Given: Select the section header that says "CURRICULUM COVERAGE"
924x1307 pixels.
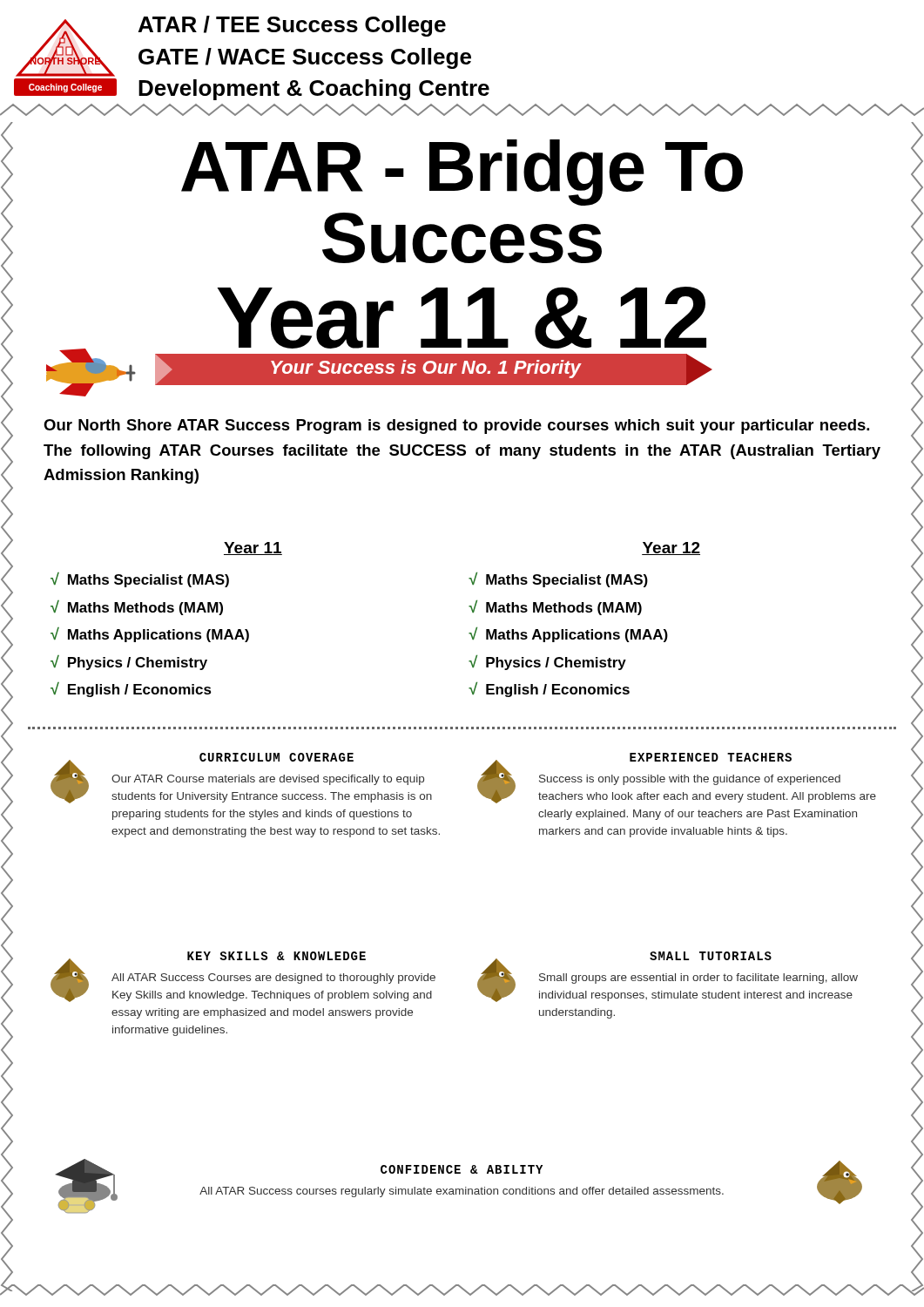Looking at the screenshot, I should coord(277,758).
